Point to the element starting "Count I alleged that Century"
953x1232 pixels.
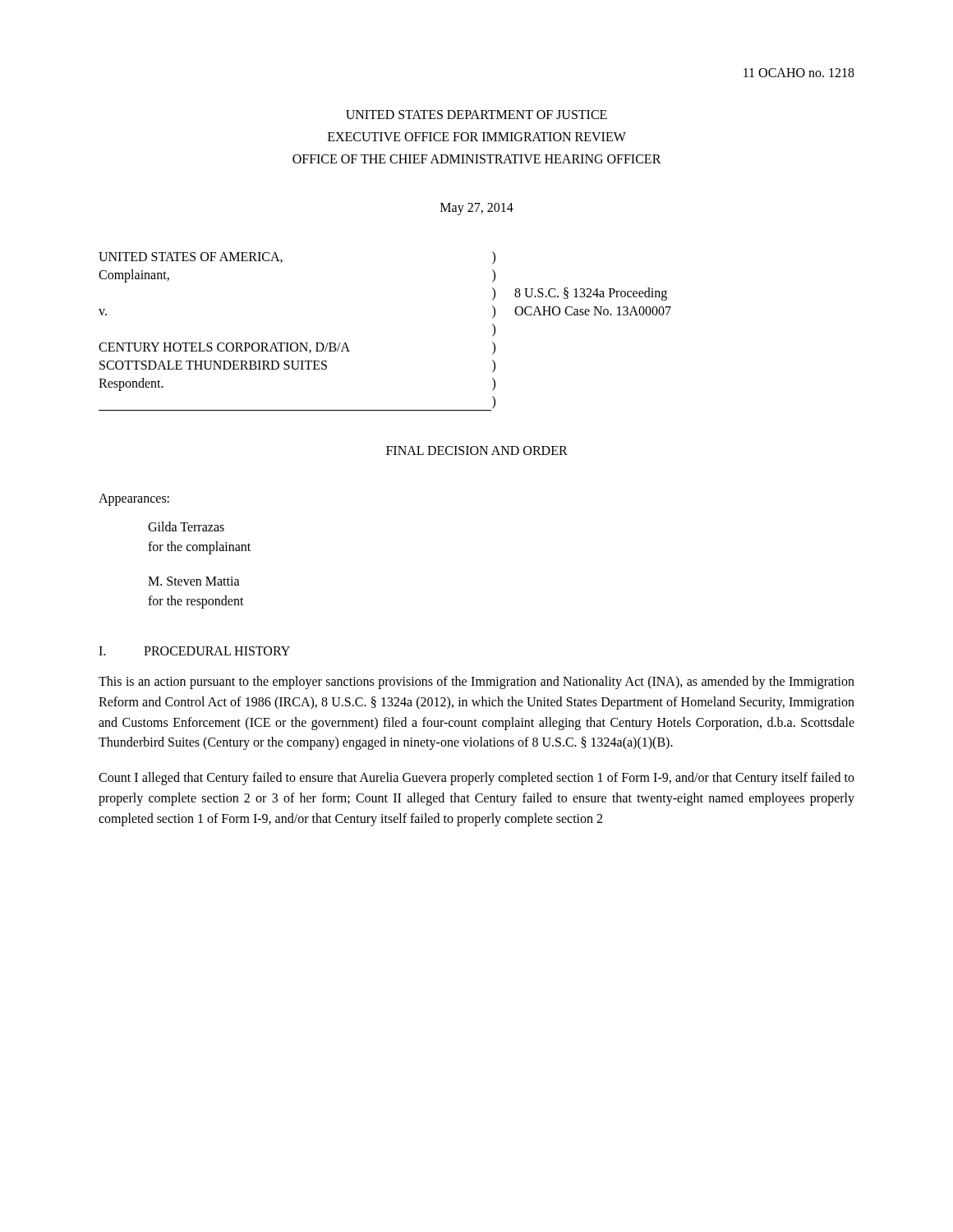coord(476,798)
